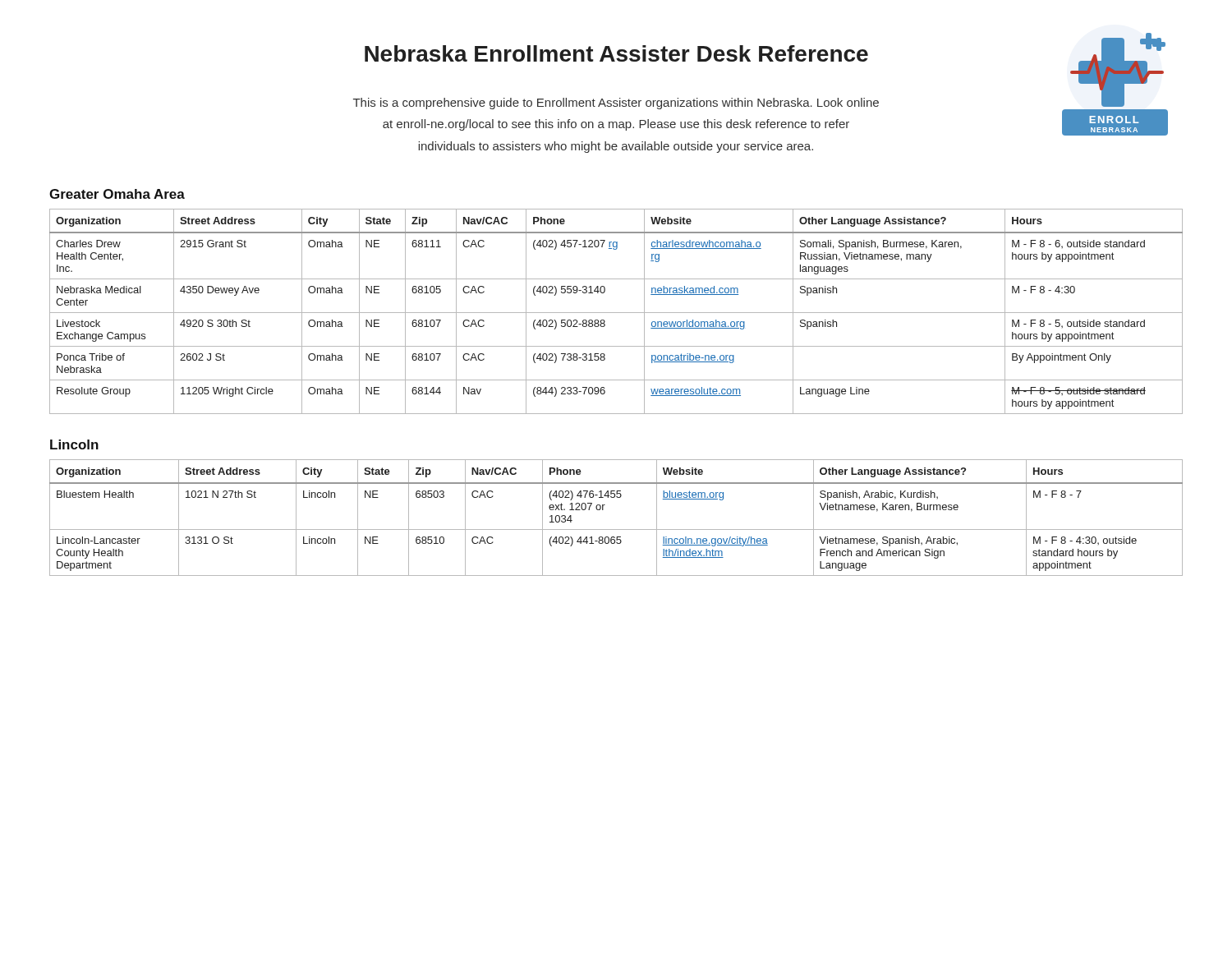Click on the table containing "Charles Drew Health"
1232x953 pixels.
click(616, 311)
